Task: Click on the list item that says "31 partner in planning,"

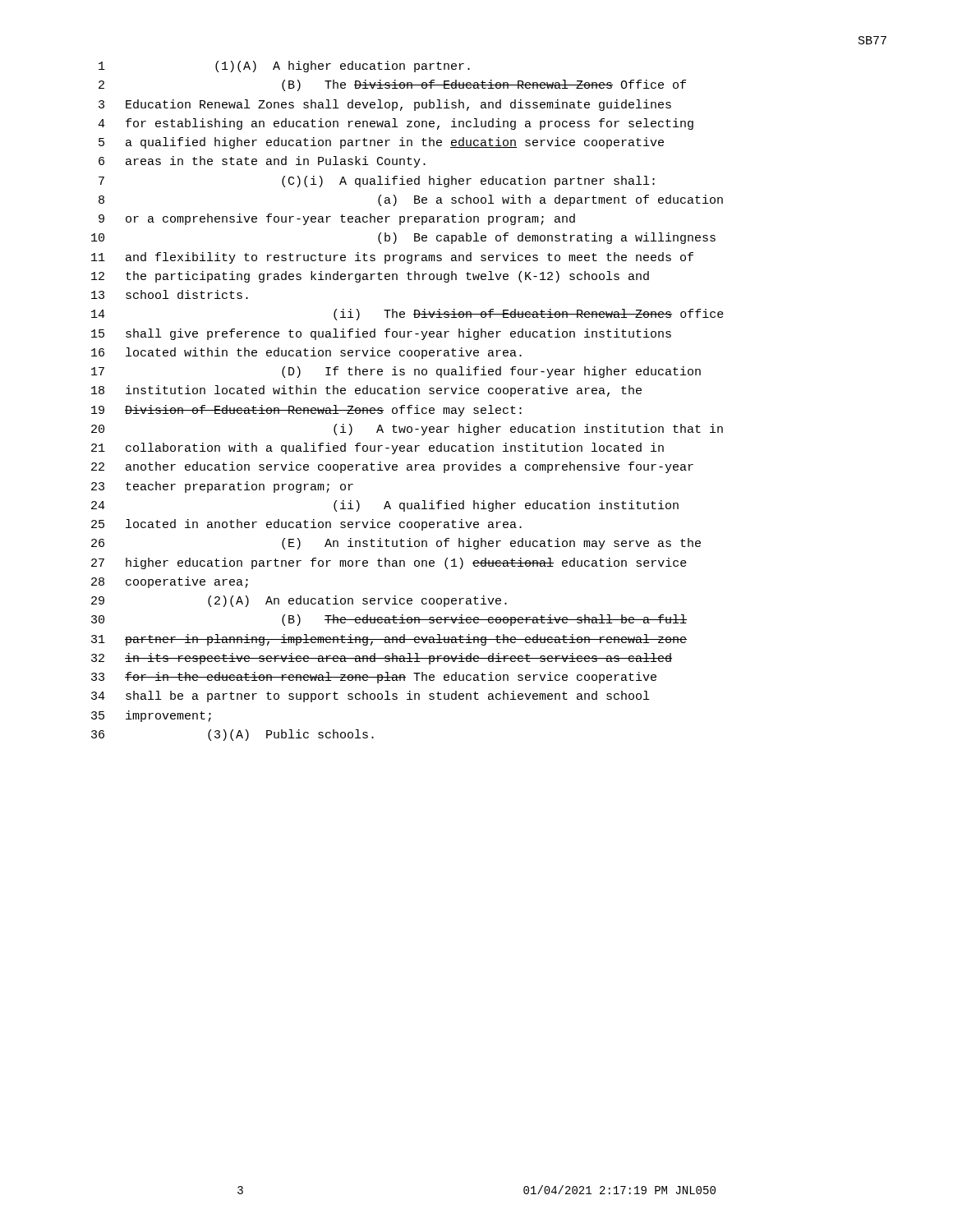Action: 476,640
